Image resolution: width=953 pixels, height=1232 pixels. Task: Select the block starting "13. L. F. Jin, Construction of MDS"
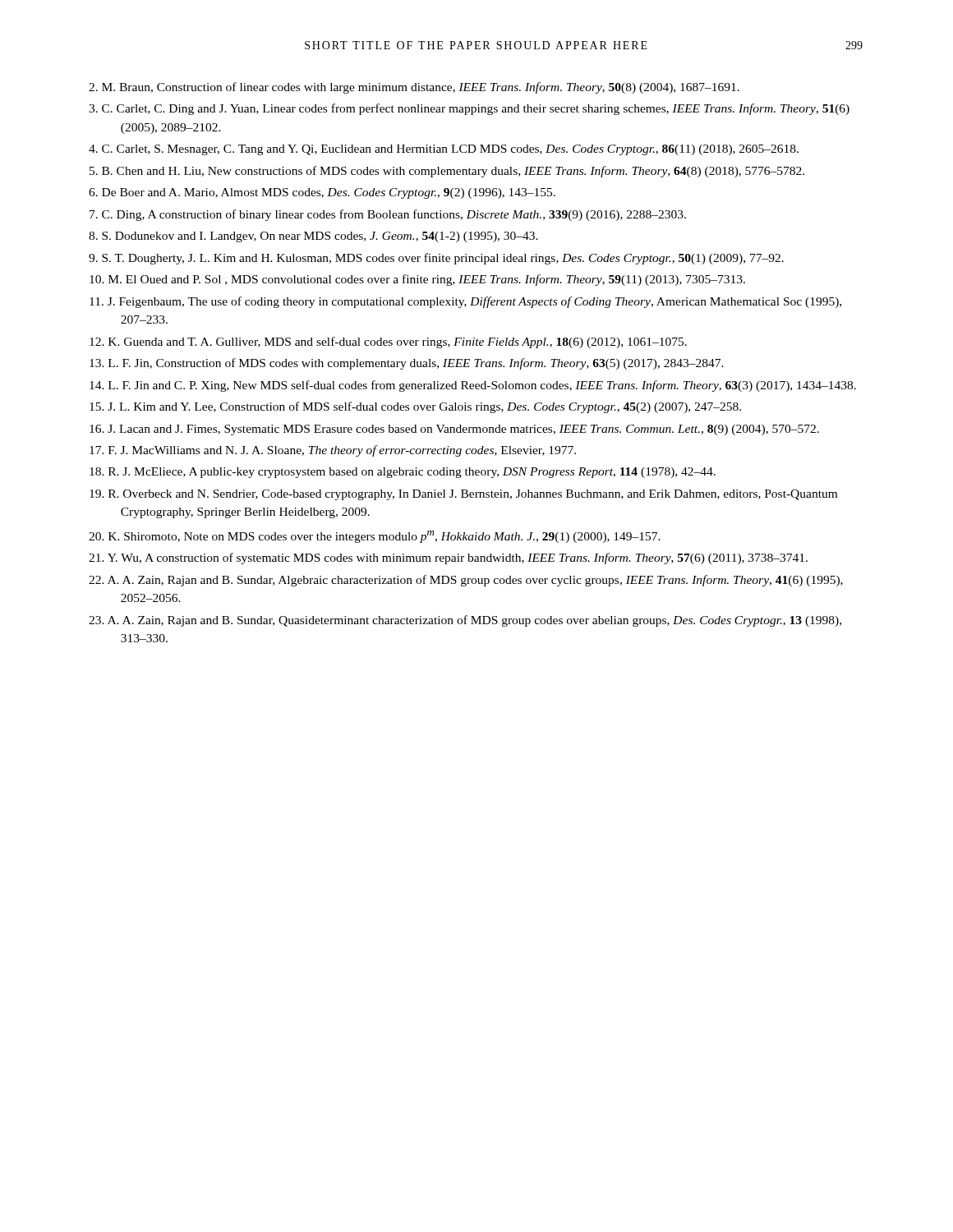[x=406, y=363]
